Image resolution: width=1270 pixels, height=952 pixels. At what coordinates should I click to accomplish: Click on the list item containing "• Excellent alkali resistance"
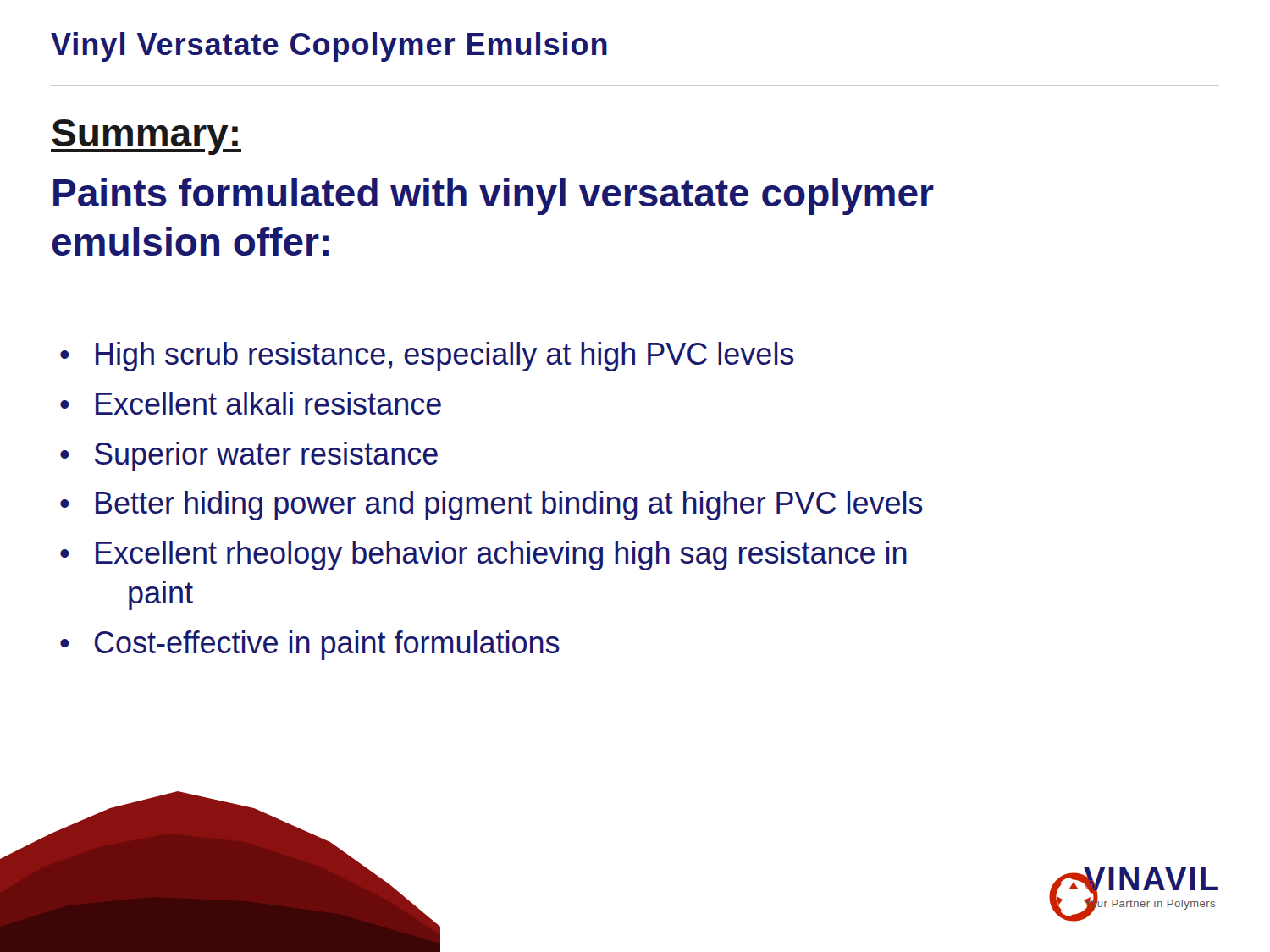coord(251,405)
